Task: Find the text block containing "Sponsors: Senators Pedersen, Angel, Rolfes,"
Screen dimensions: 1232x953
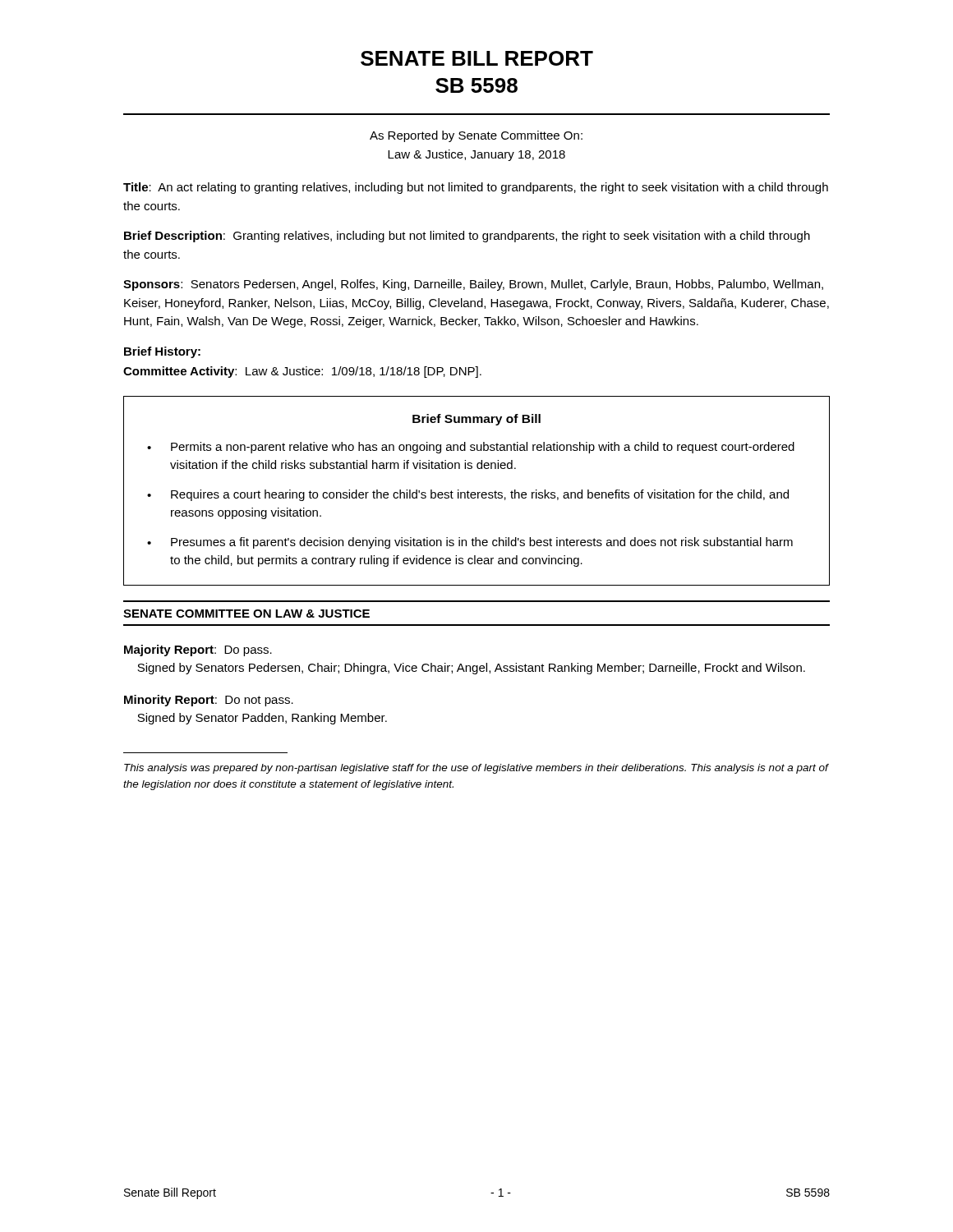Action: [x=476, y=302]
